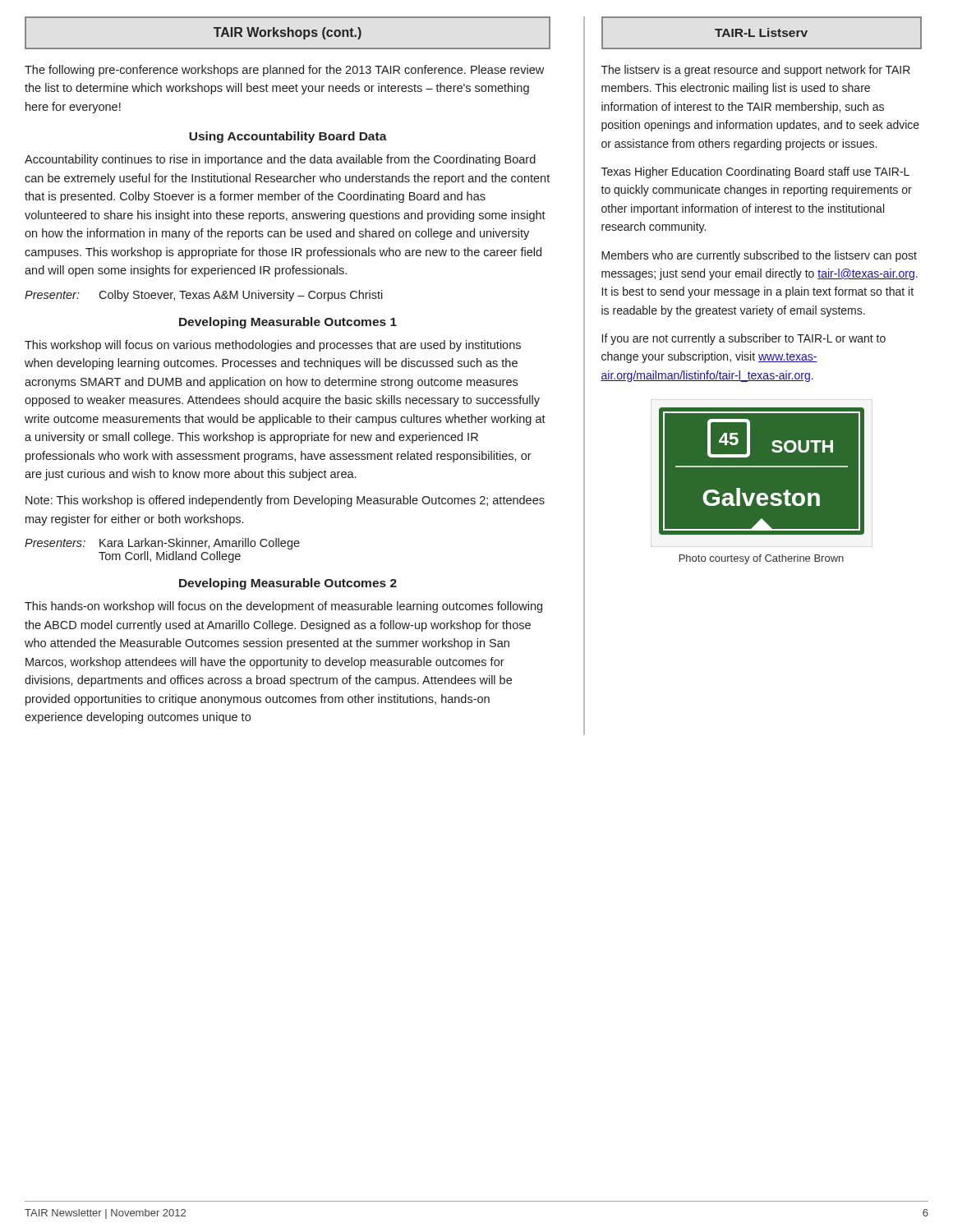Find the text starting "If you are not currently a subscriber"
The width and height of the screenshot is (953, 1232).
[743, 357]
